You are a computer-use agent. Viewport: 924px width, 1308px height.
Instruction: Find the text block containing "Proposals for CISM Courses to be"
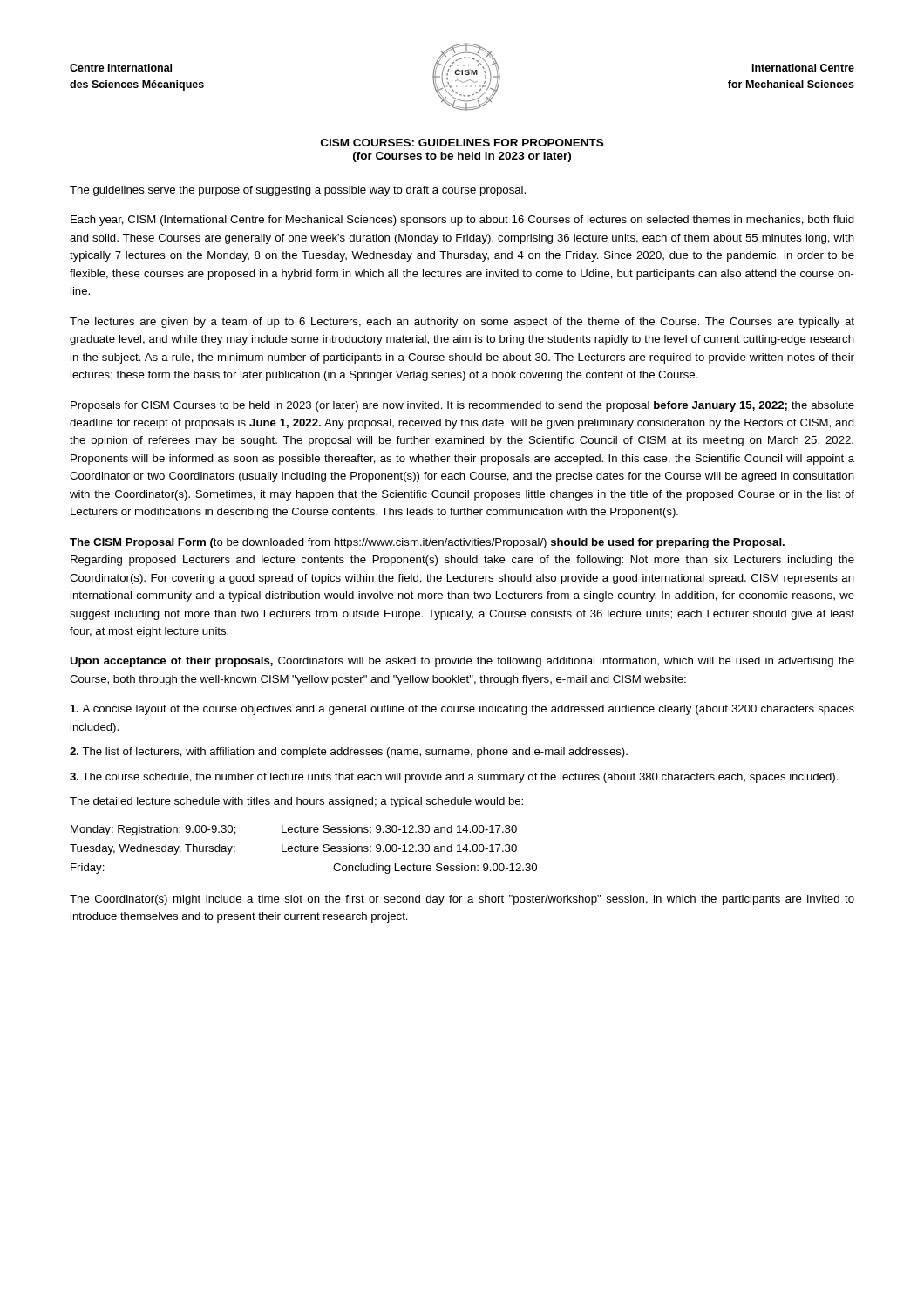[462, 458]
